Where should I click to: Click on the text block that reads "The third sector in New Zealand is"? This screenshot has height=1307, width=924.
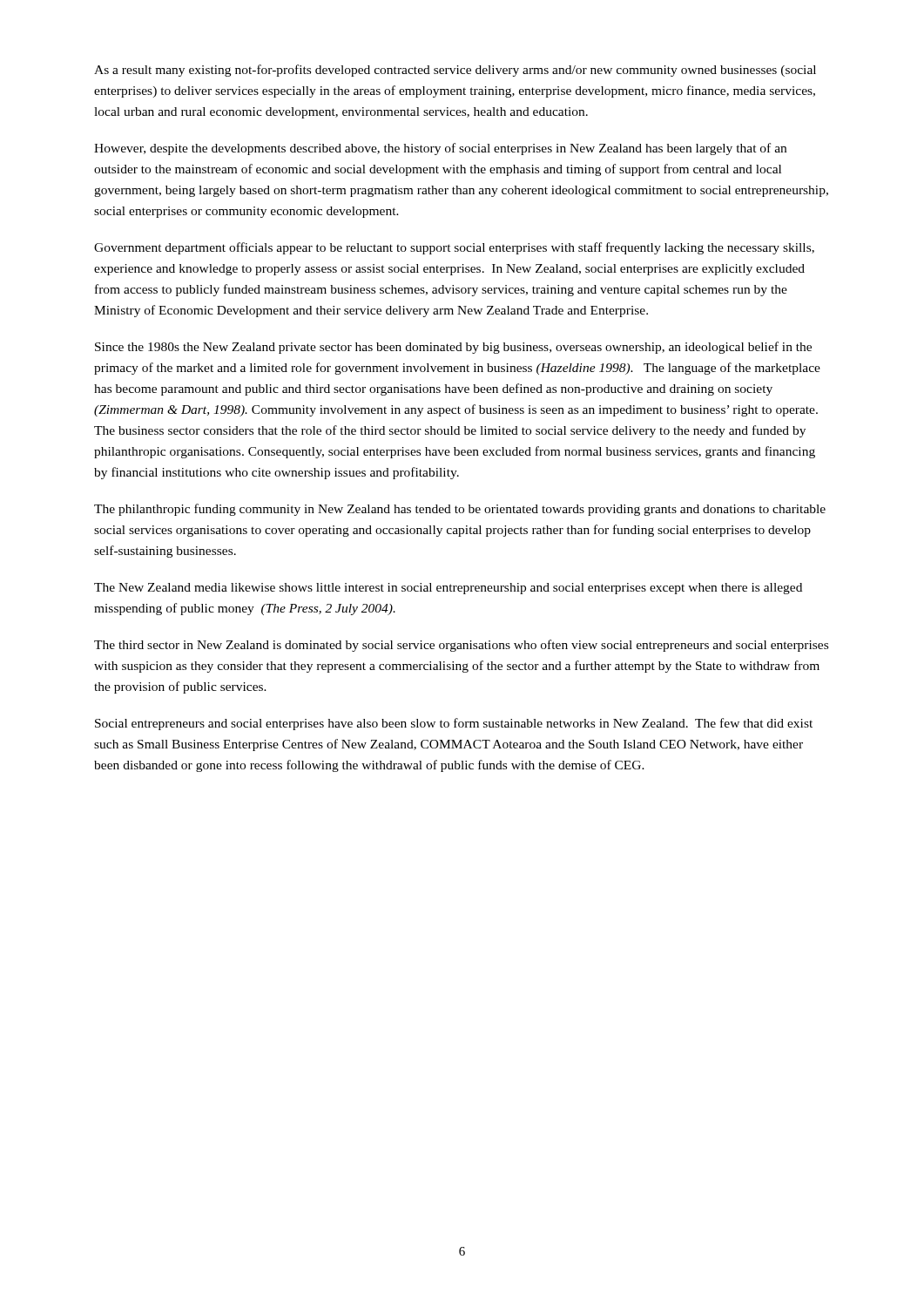point(461,666)
